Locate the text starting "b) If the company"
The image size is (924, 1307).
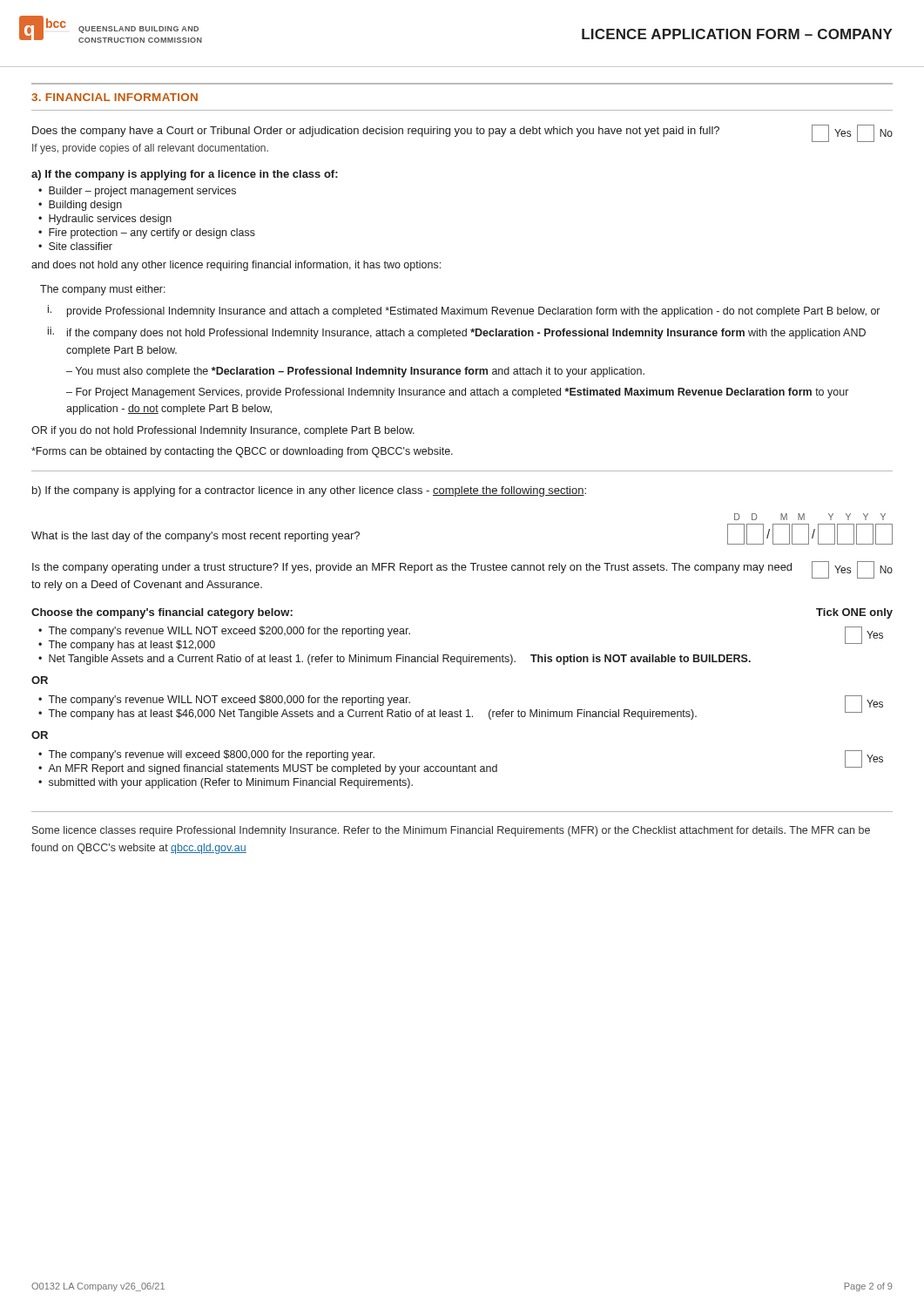click(x=309, y=490)
